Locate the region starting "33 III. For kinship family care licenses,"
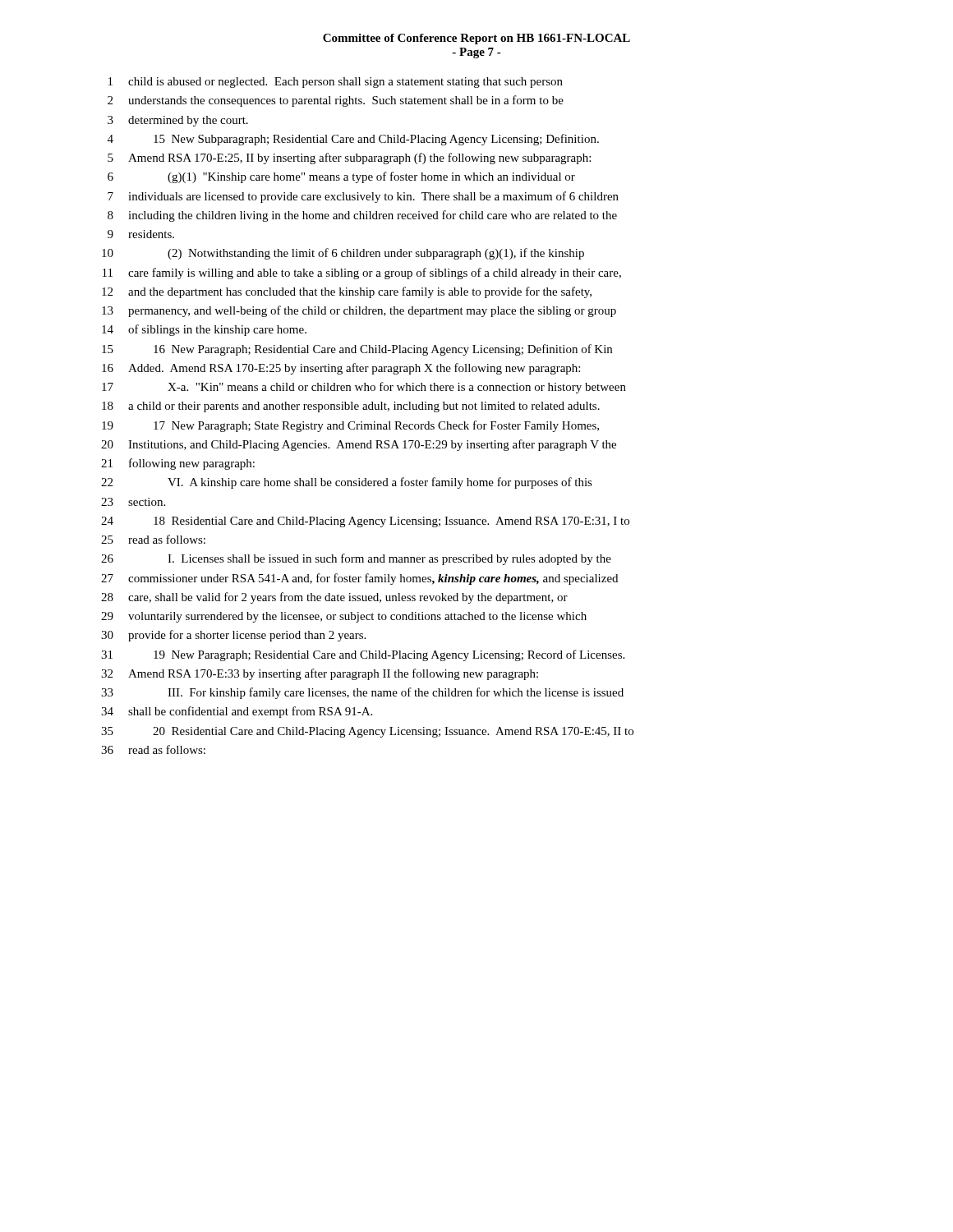 tap(485, 702)
